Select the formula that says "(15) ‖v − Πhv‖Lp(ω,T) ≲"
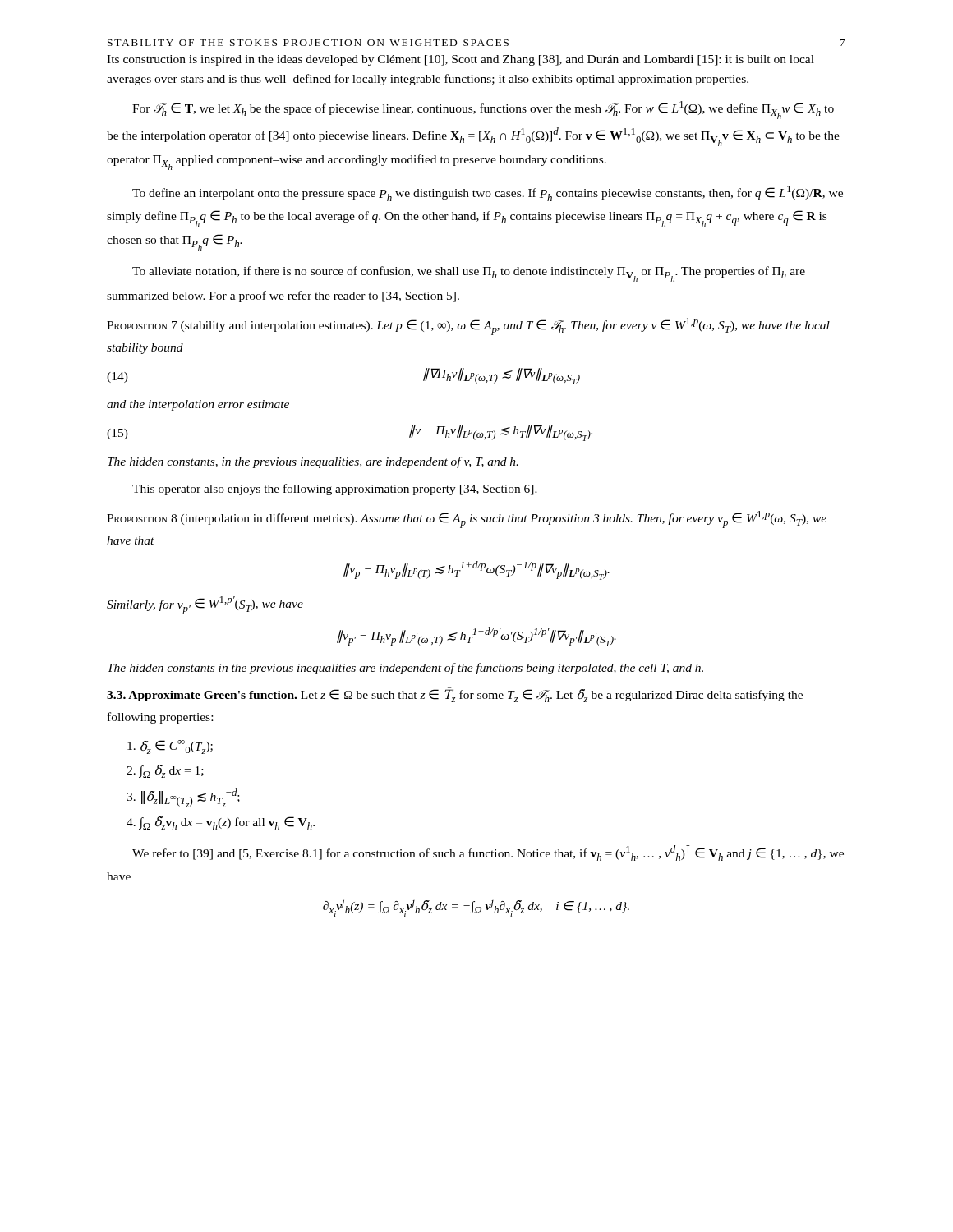953x1232 pixels. click(x=476, y=433)
